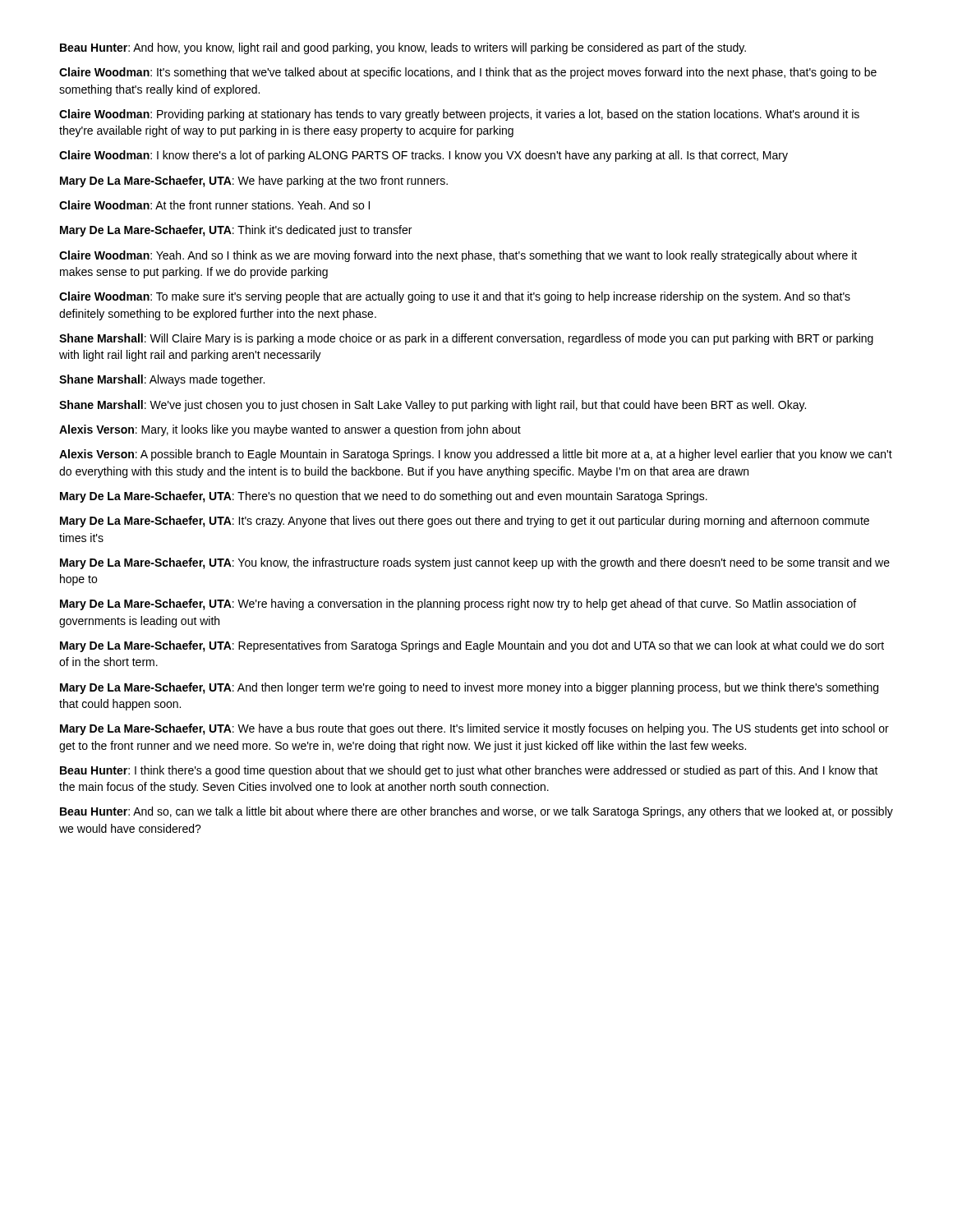Locate the text block that says "Claire Woodman: Yeah. And so I think as"
This screenshot has height=1232, width=953.
point(458,264)
